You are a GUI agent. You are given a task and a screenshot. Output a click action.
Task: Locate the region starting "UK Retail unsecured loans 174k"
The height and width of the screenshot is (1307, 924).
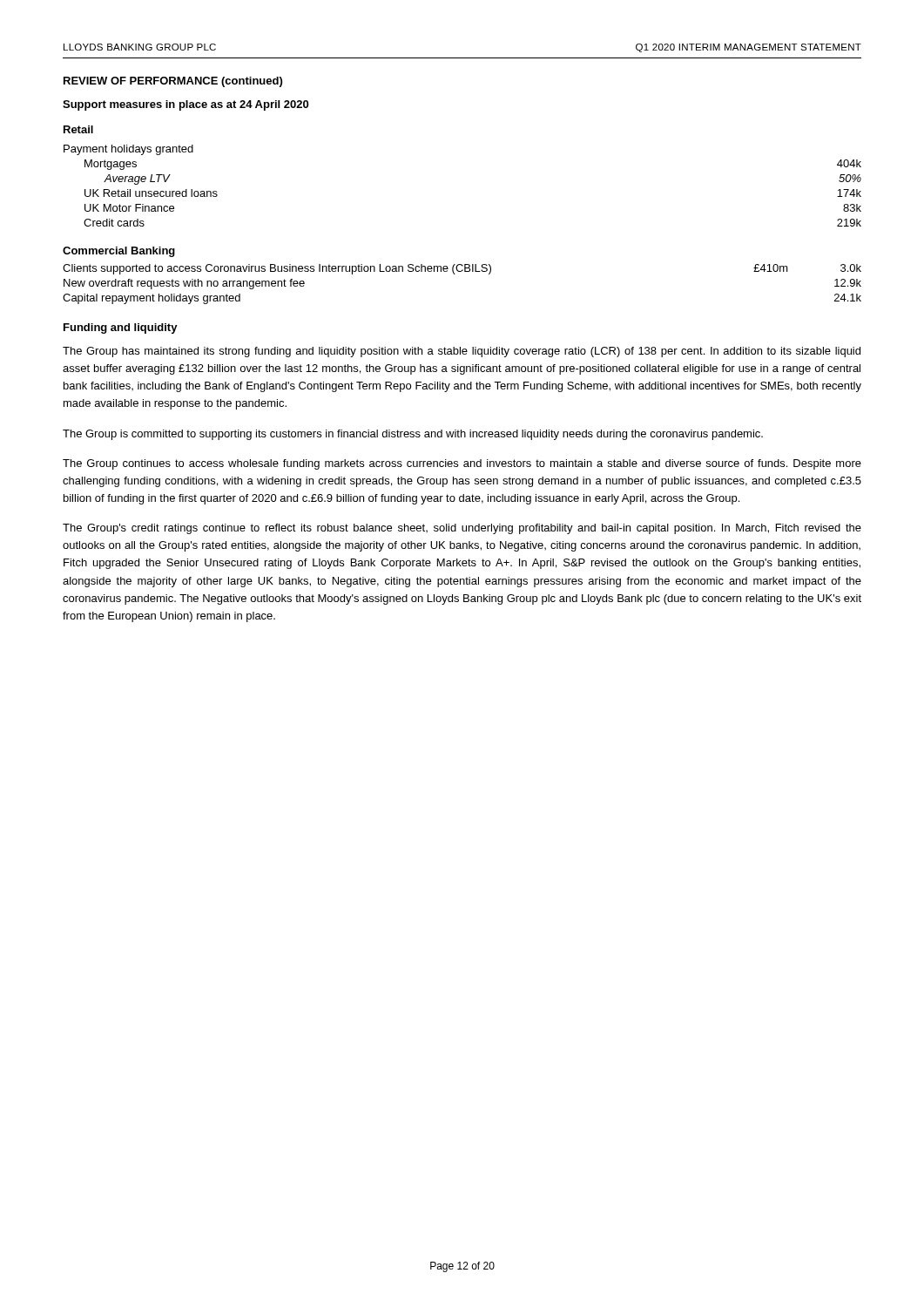click(x=149, y=193)
